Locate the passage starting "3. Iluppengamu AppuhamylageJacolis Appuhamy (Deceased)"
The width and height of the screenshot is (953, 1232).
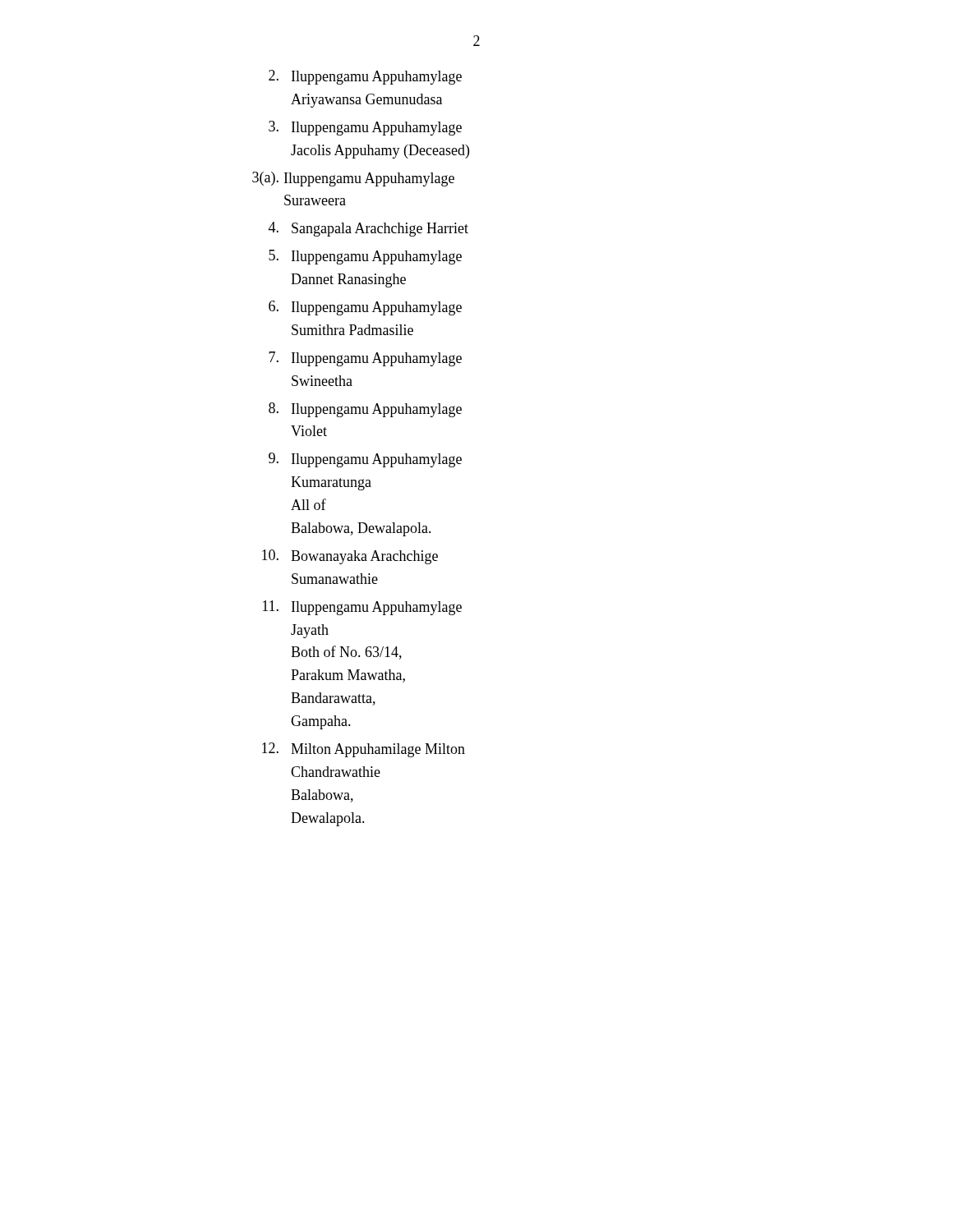click(350, 139)
